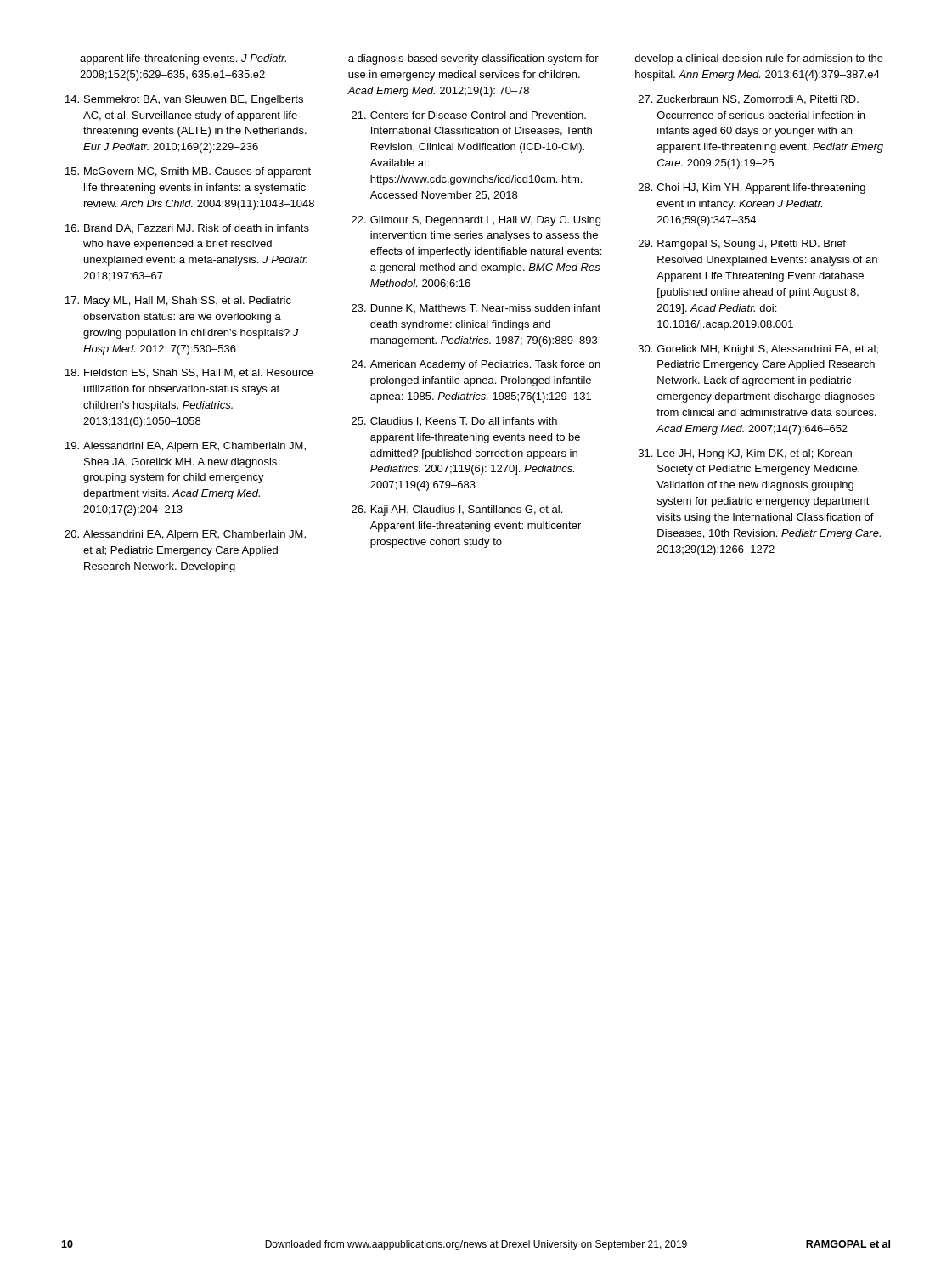Locate the block of text that opens with "26. Kaji AH, Claudius I,"
This screenshot has width=952, height=1274.
point(476,526)
